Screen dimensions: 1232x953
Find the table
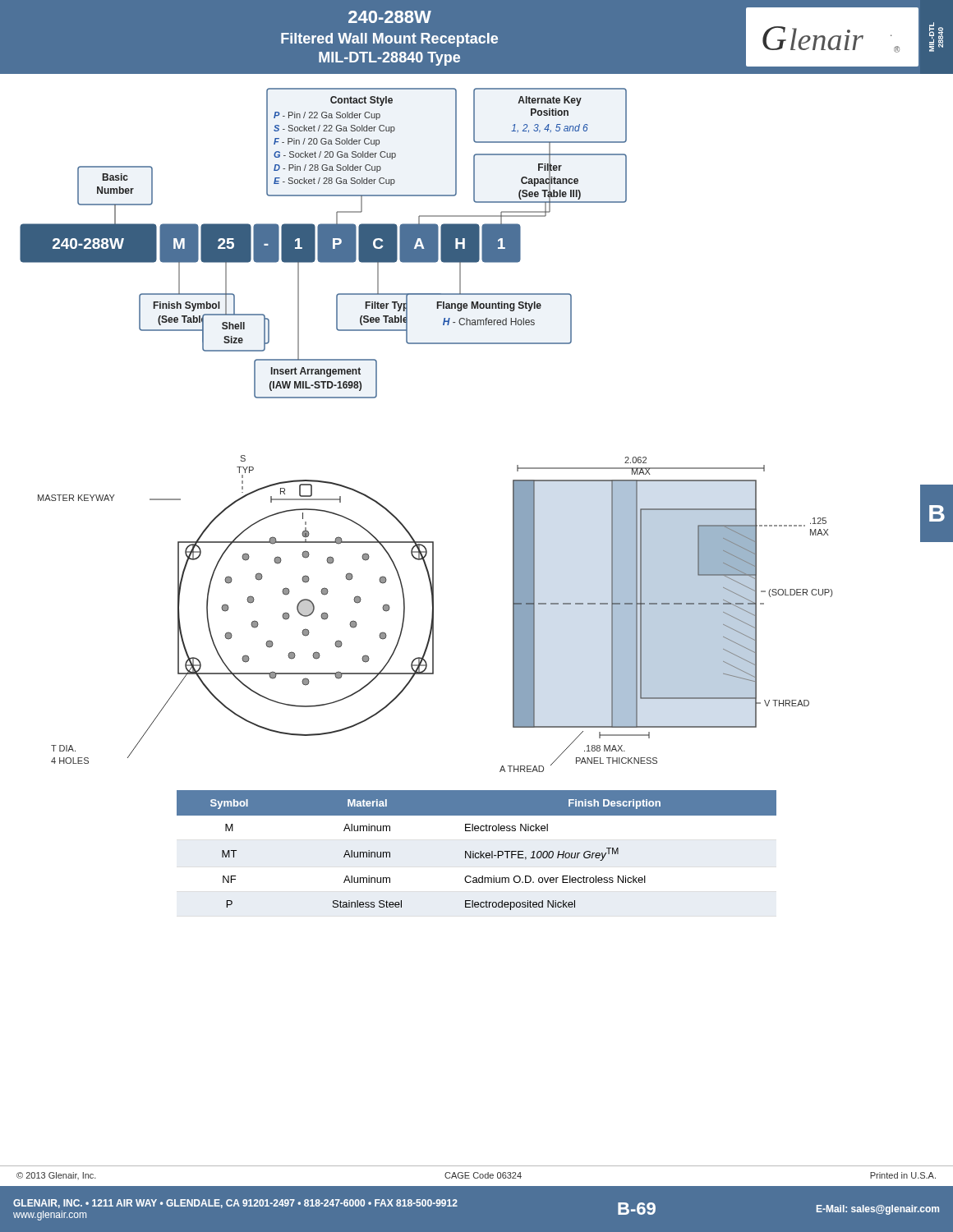pos(476,853)
